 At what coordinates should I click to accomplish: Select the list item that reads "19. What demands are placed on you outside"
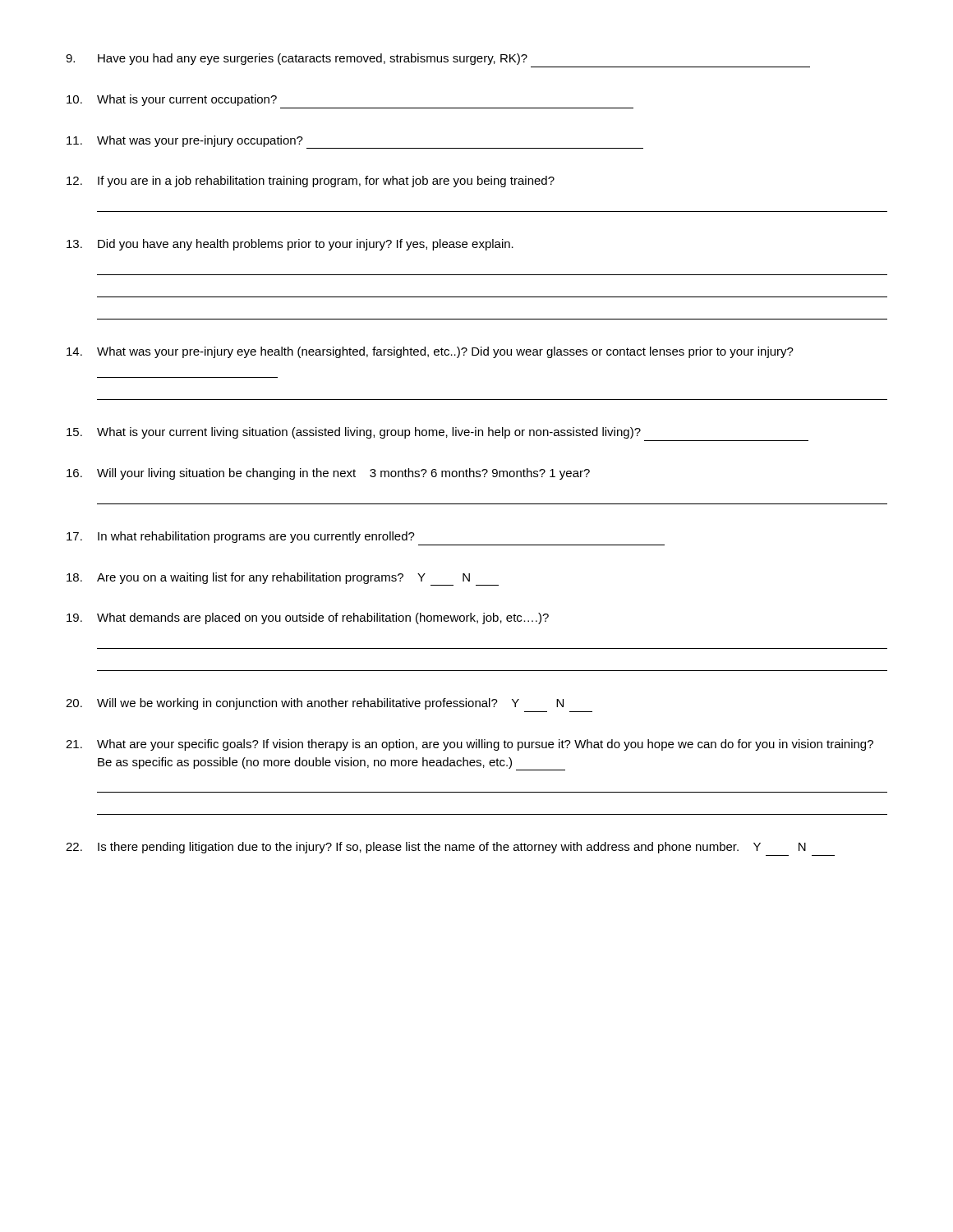476,640
